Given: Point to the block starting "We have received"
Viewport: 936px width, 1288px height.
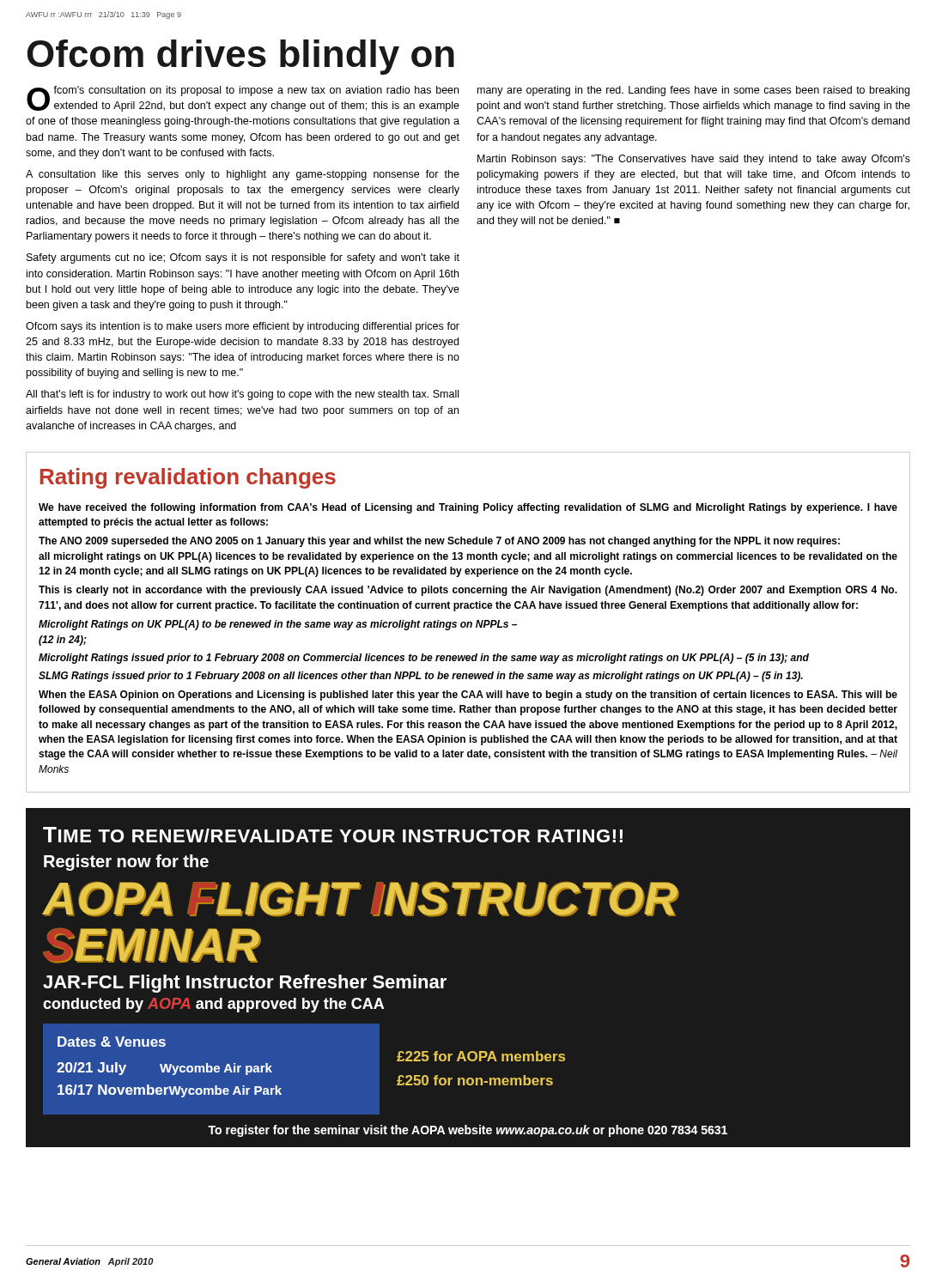Looking at the screenshot, I should click(468, 508).
